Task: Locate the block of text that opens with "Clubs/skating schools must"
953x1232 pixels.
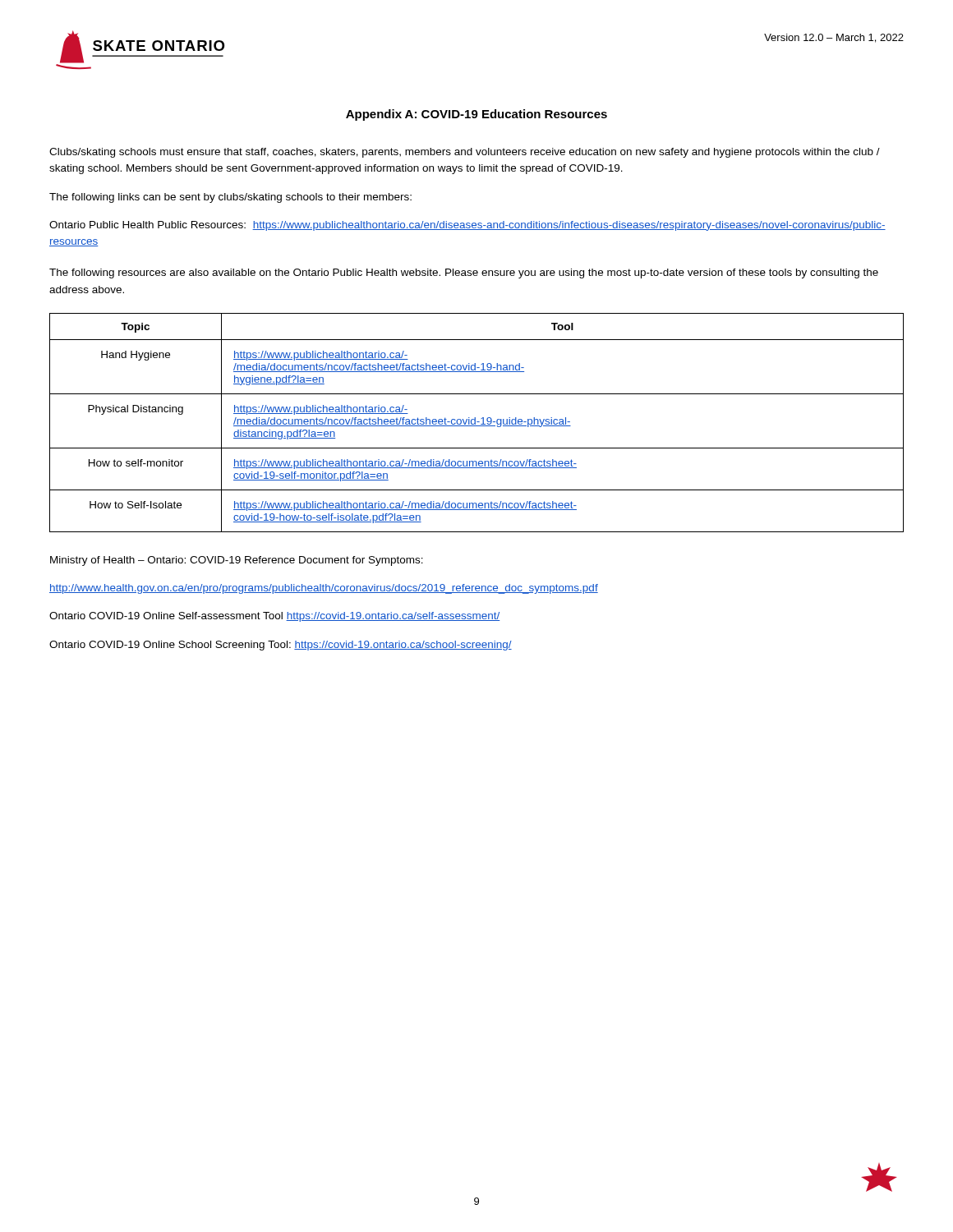Action: pyautogui.click(x=464, y=160)
